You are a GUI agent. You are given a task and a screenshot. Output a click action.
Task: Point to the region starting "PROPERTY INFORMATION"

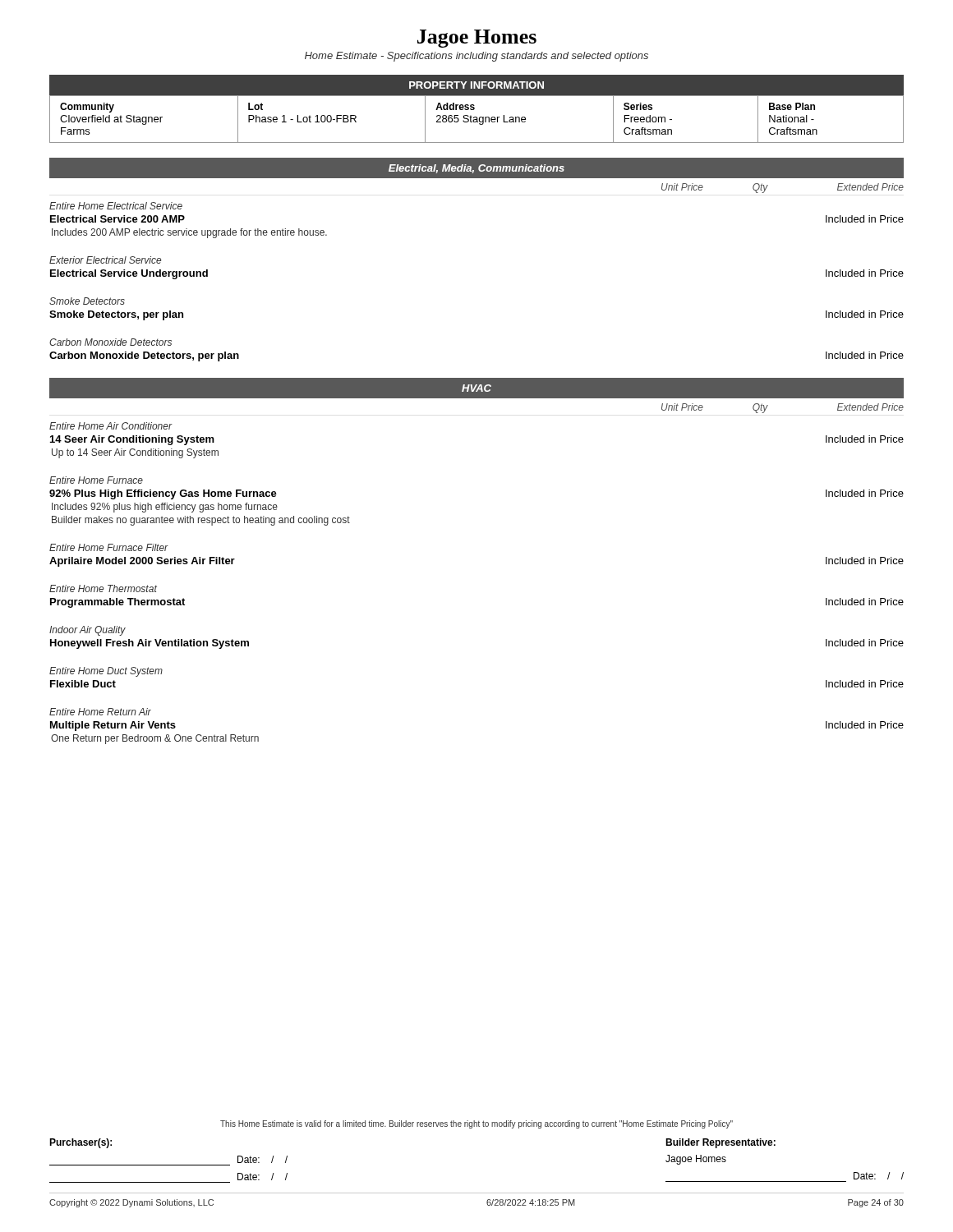click(x=476, y=85)
